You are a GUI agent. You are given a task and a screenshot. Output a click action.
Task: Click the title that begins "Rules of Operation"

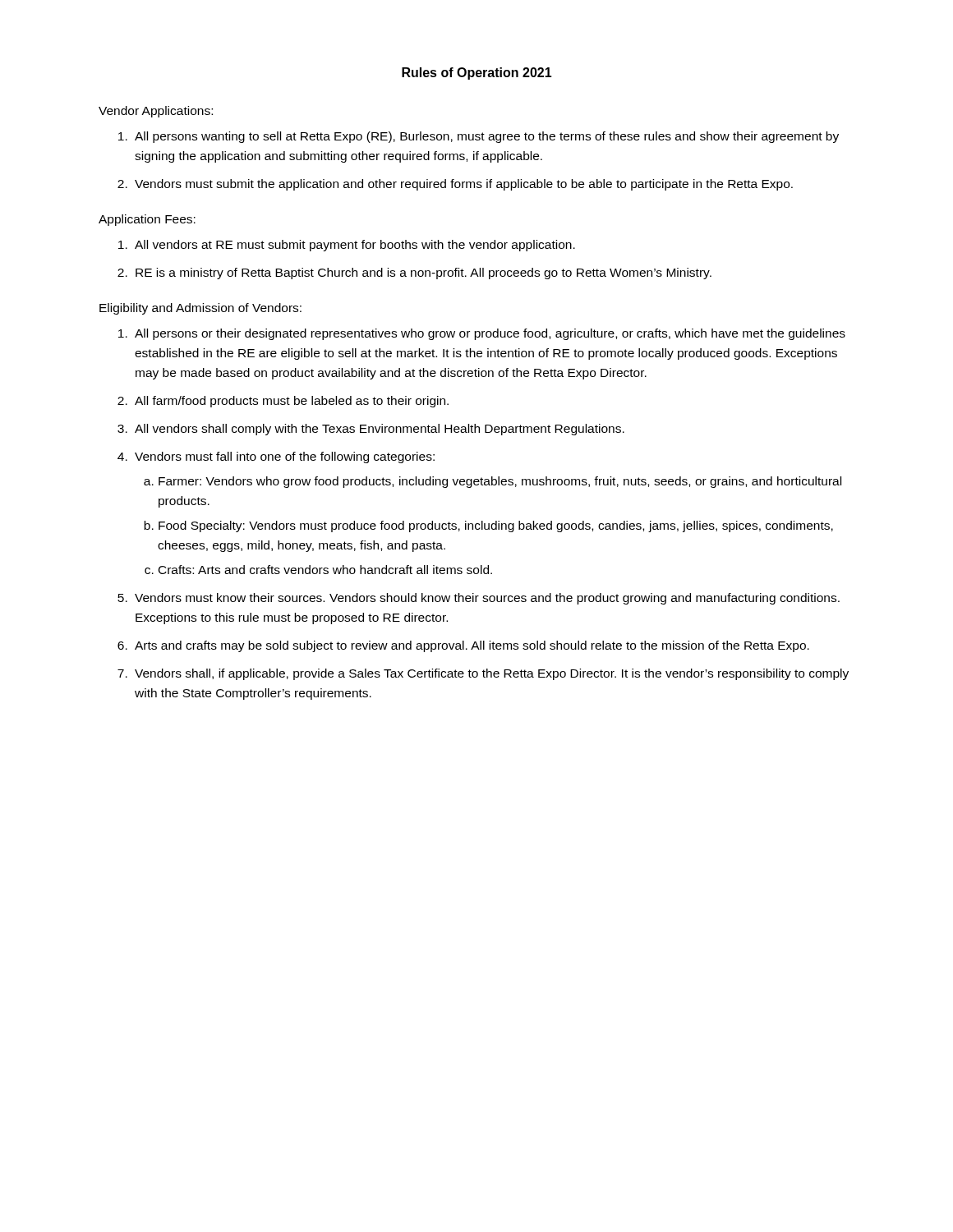[x=476, y=73]
